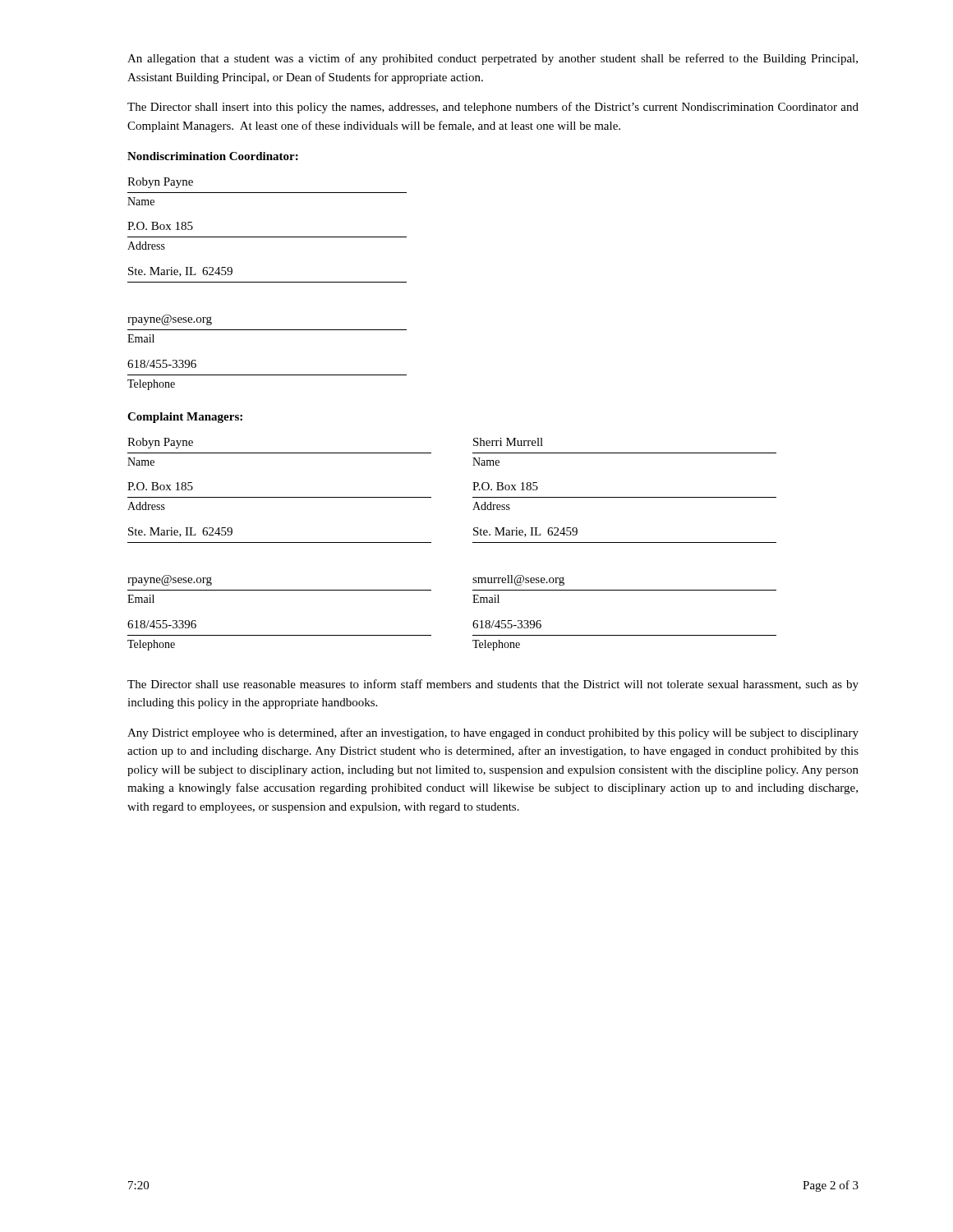Click where it says "Complaint Managers:"

point(185,416)
